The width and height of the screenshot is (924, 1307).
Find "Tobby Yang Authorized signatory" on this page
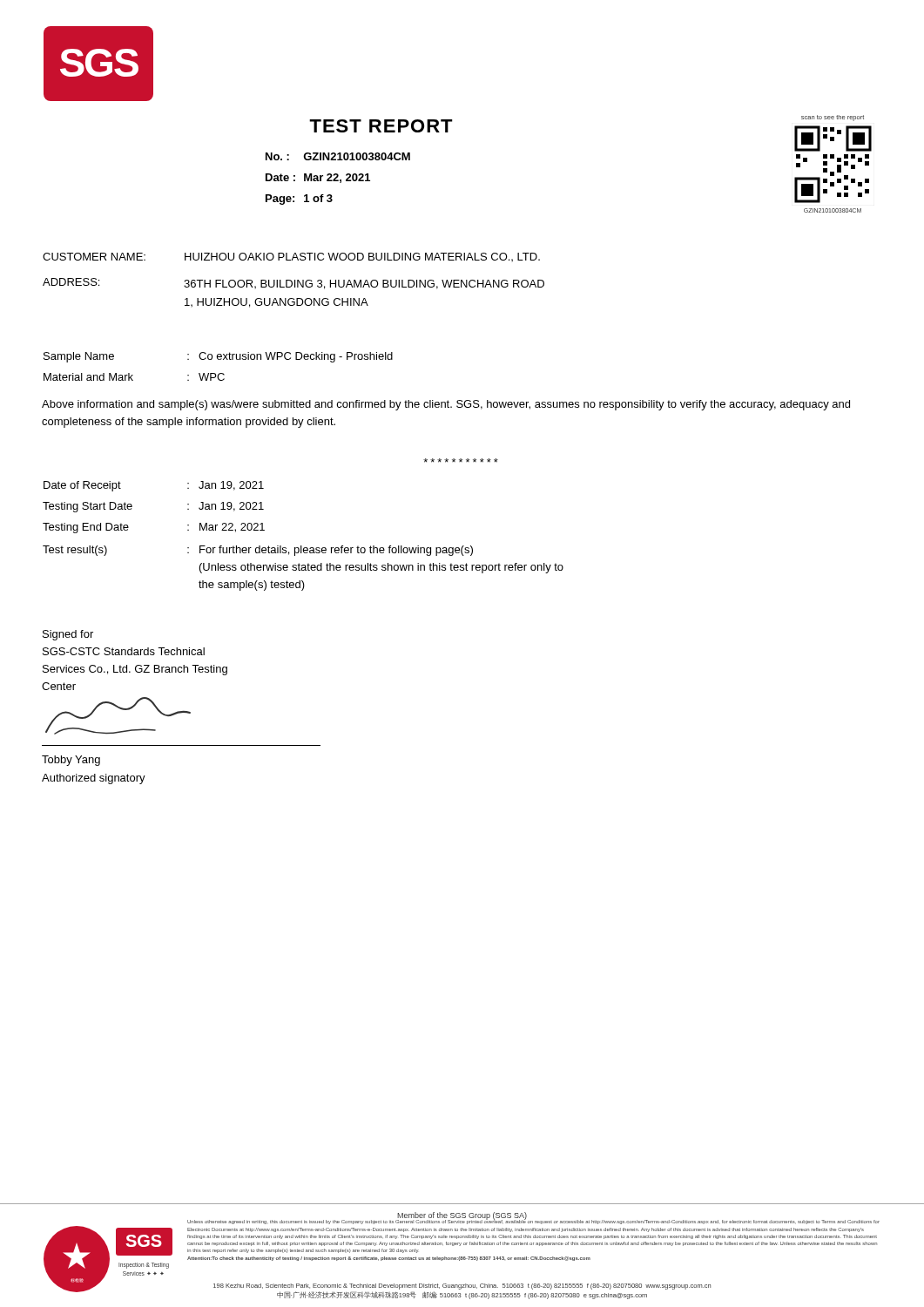pos(93,768)
